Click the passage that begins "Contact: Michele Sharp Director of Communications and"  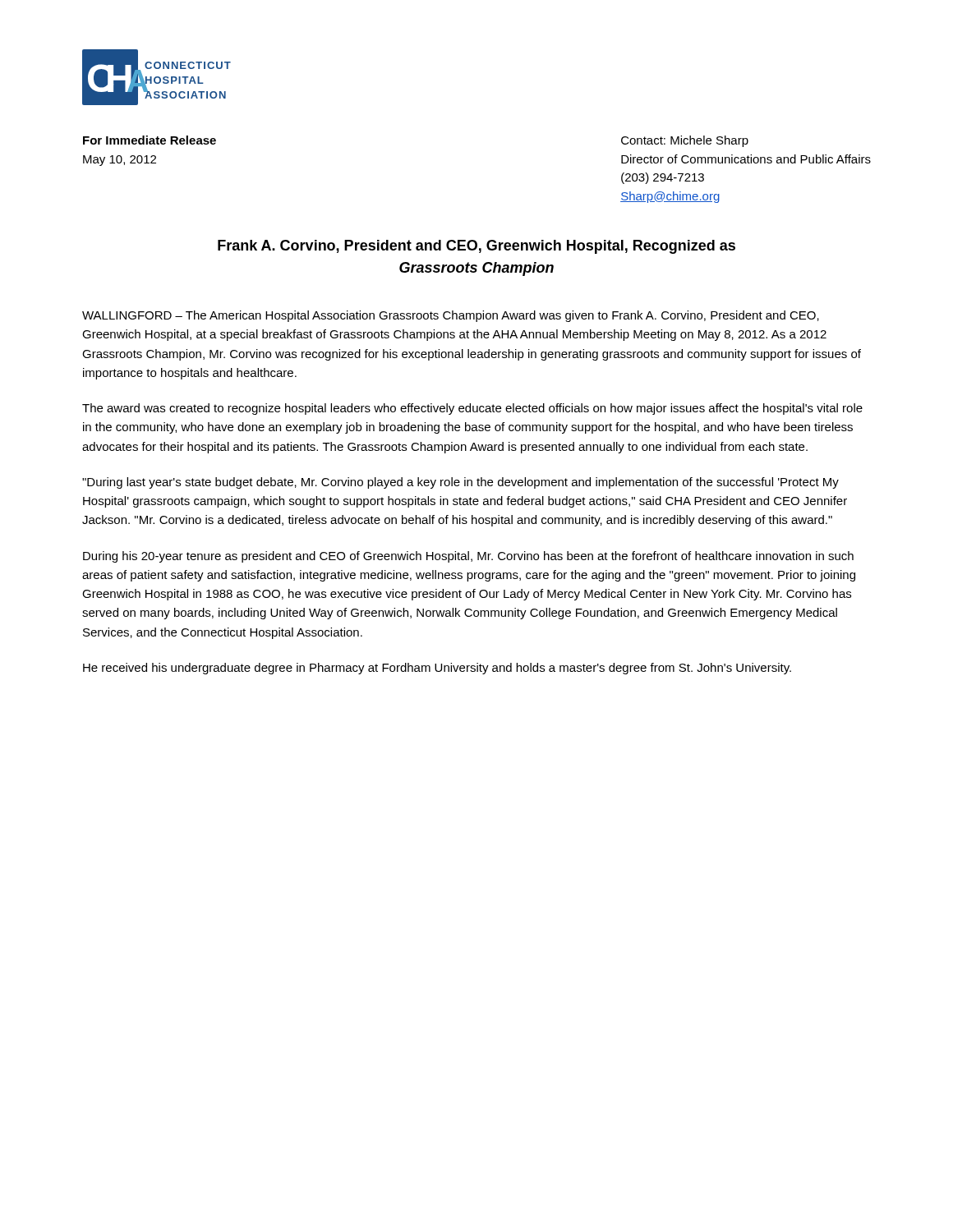[746, 168]
